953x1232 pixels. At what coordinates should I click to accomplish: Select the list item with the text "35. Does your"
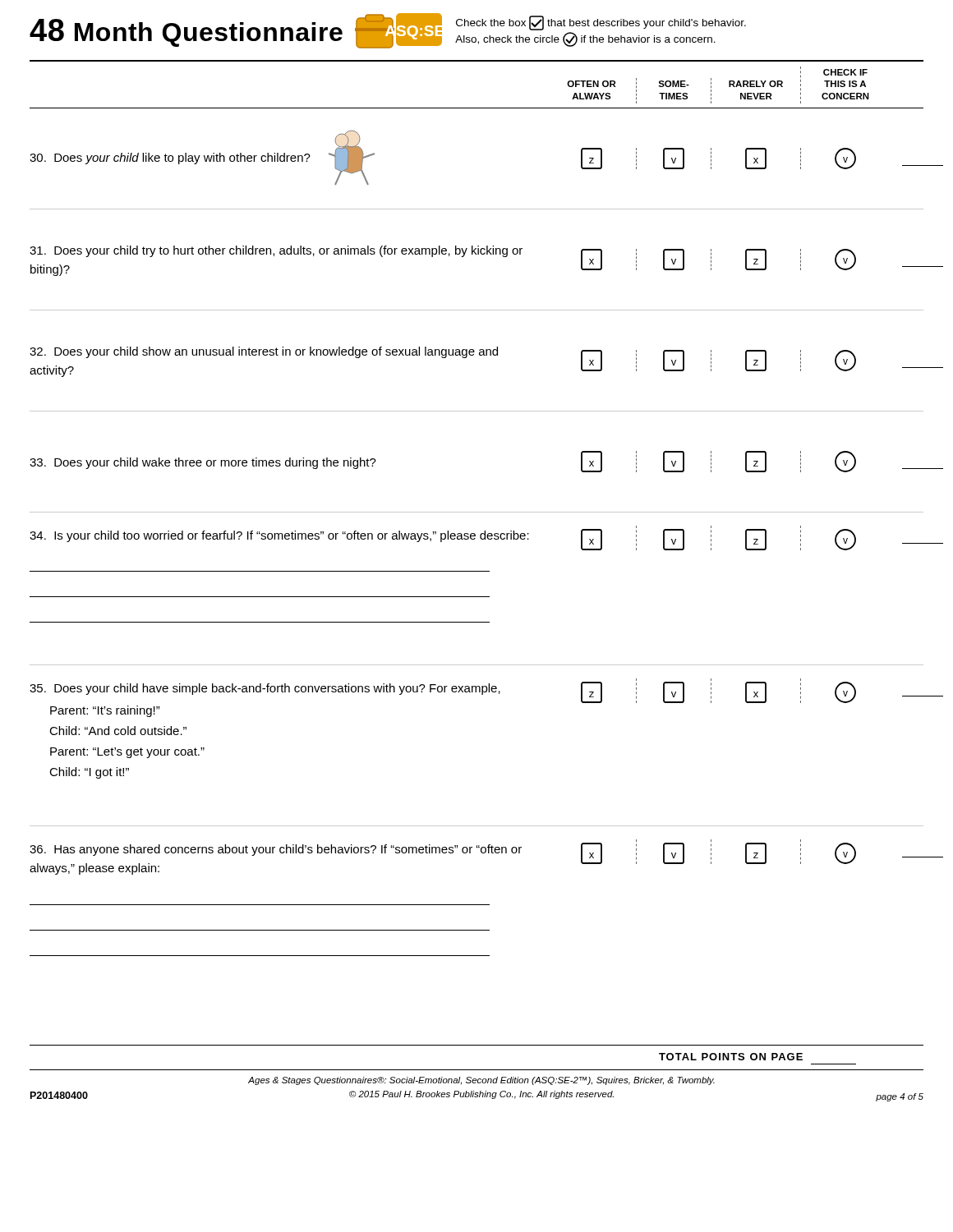[x=477, y=691]
